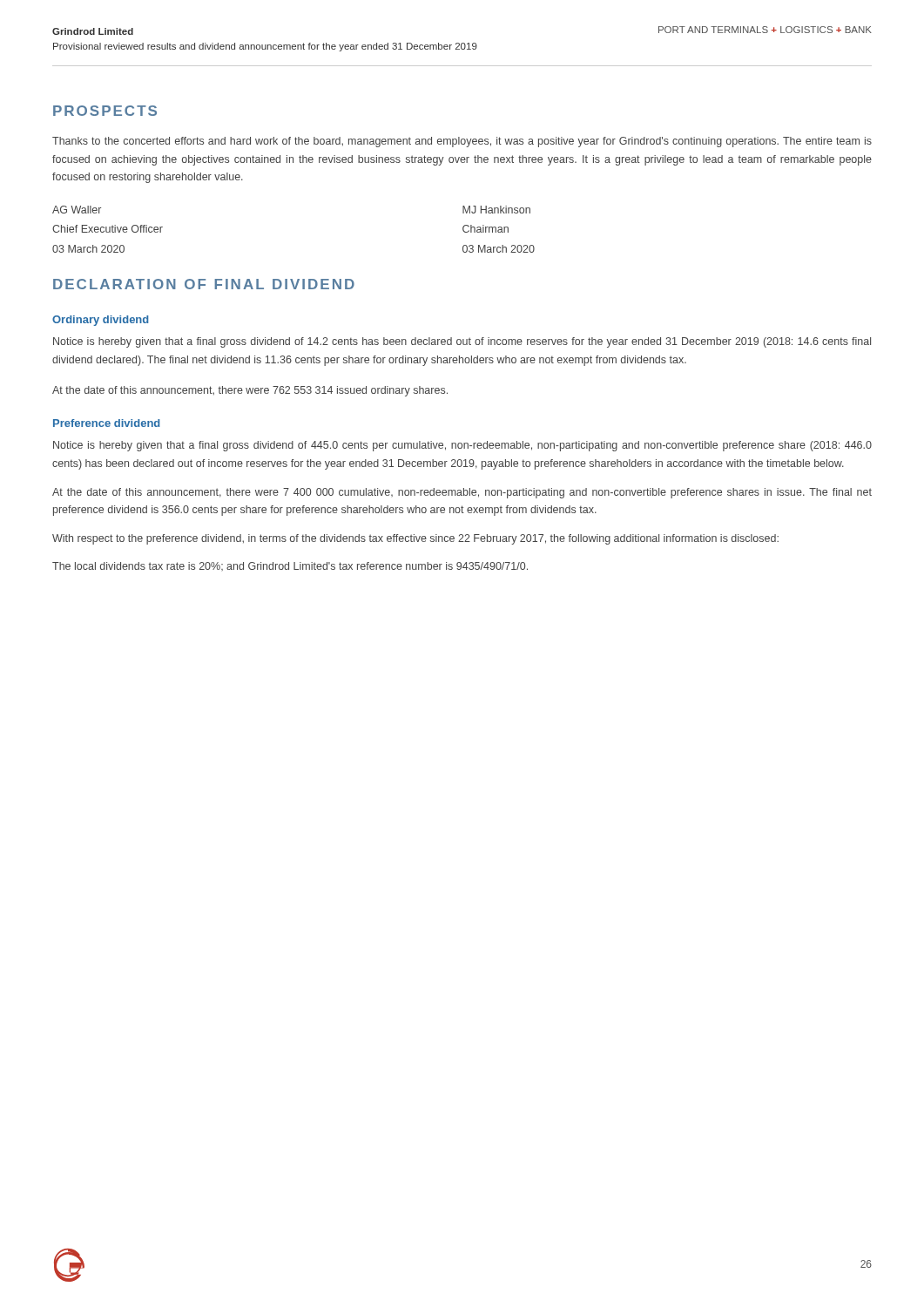Point to the text starting "Thanks to the concerted efforts and hard"

pyautogui.click(x=462, y=159)
